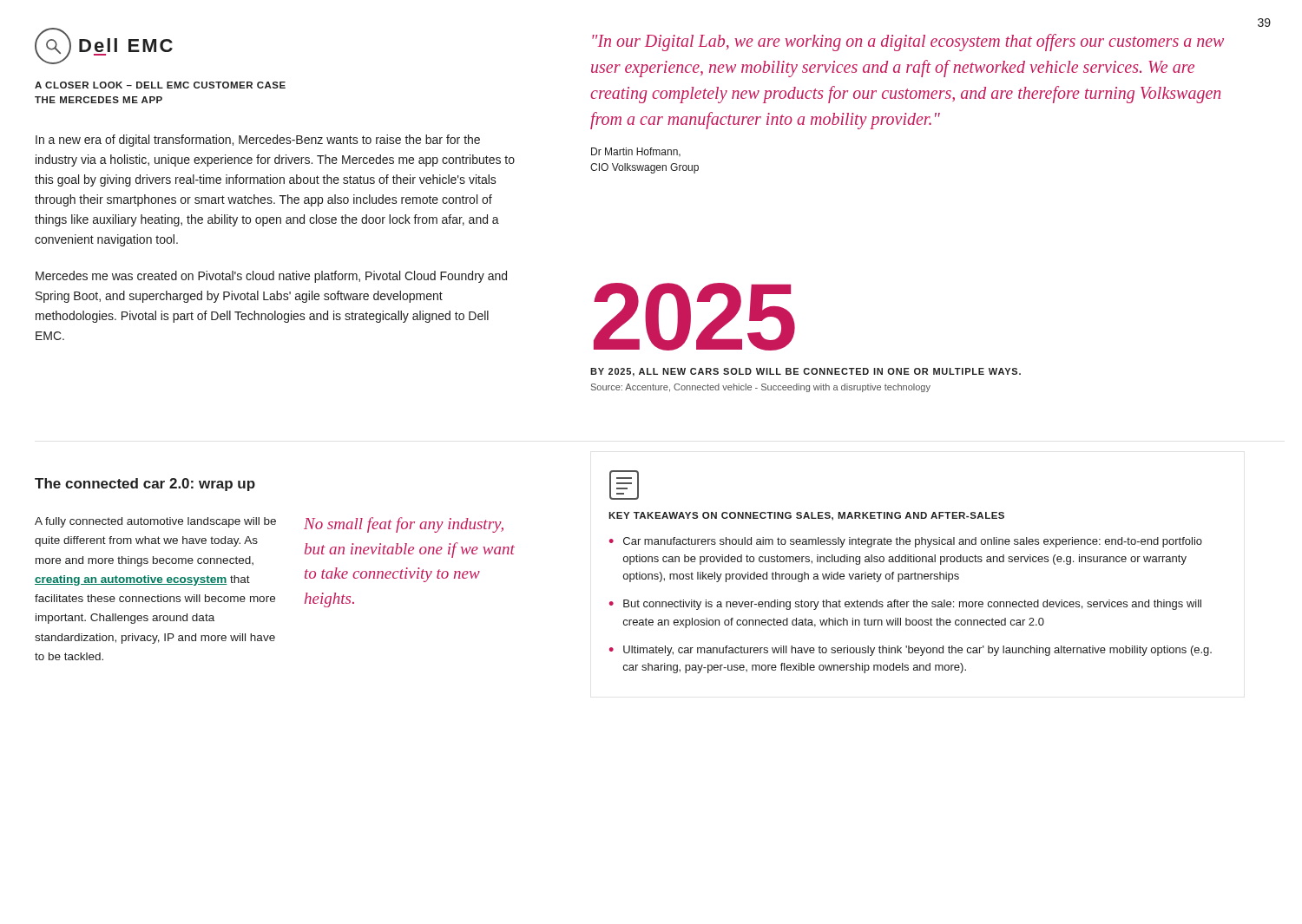Select the title

click(x=920, y=317)
